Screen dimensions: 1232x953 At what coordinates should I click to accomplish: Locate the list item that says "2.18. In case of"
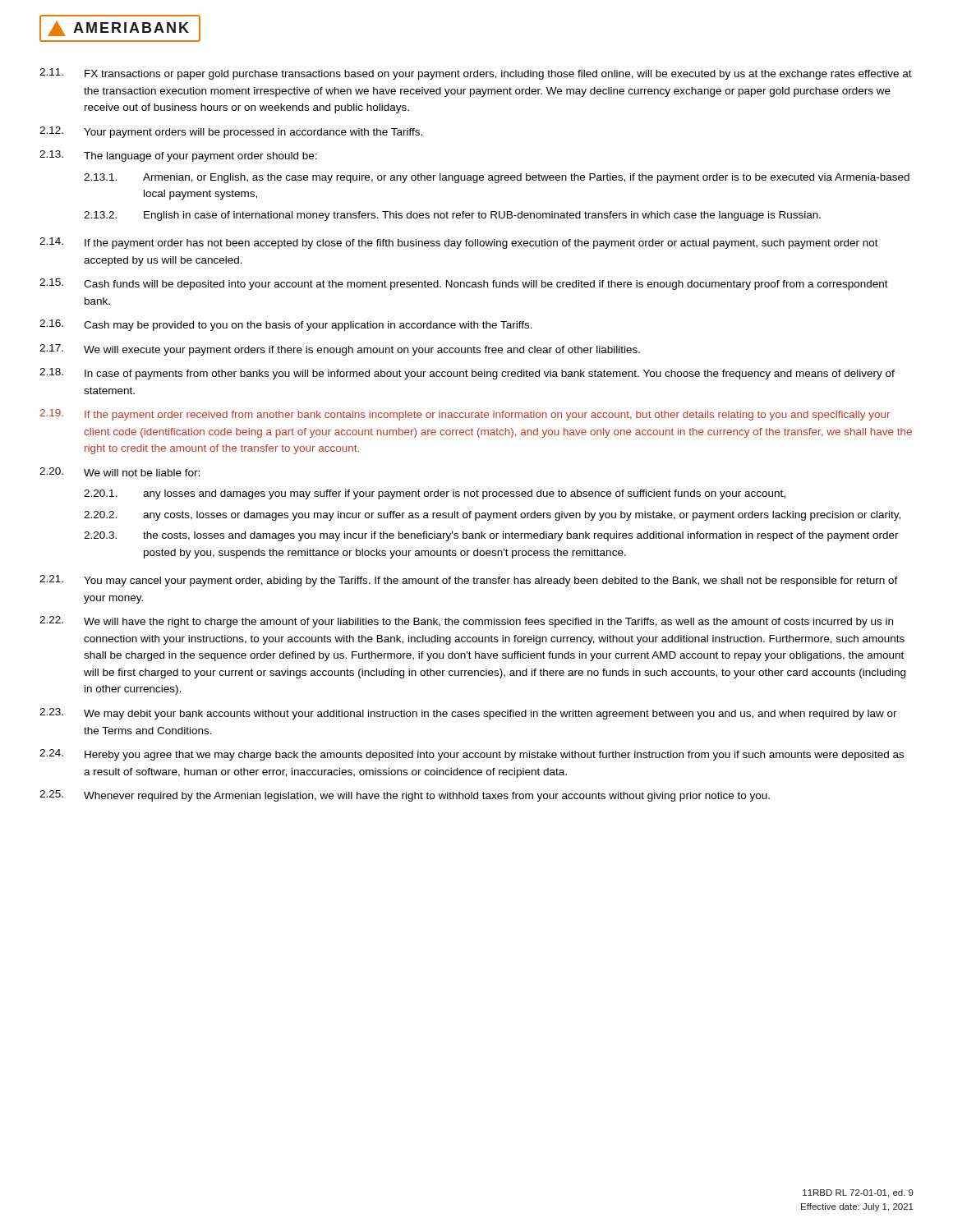click(x=476, y=383)
